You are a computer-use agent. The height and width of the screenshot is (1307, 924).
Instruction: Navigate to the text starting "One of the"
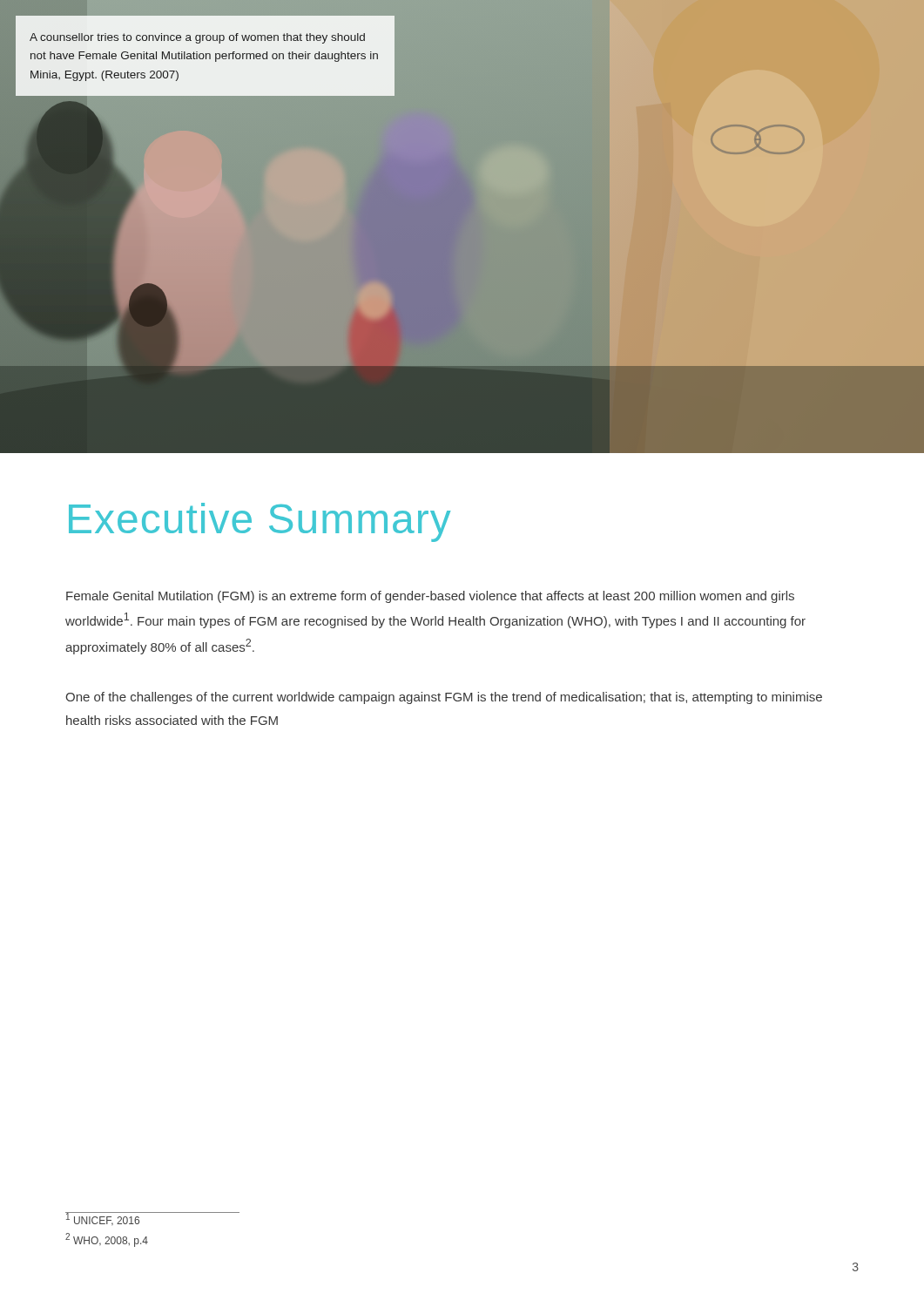click(x=462, y=709)
